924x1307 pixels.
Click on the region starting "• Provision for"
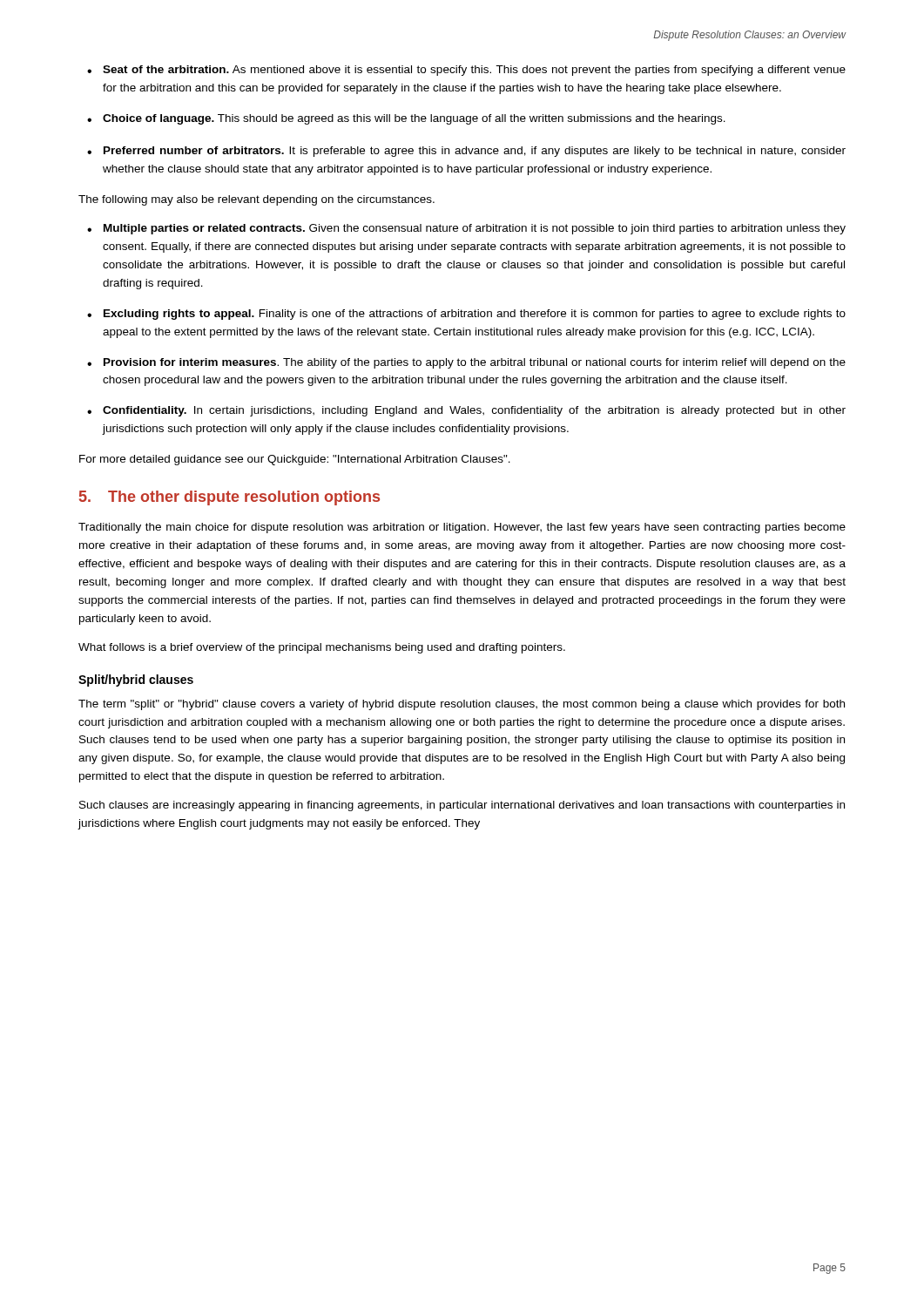pos(466,372)
